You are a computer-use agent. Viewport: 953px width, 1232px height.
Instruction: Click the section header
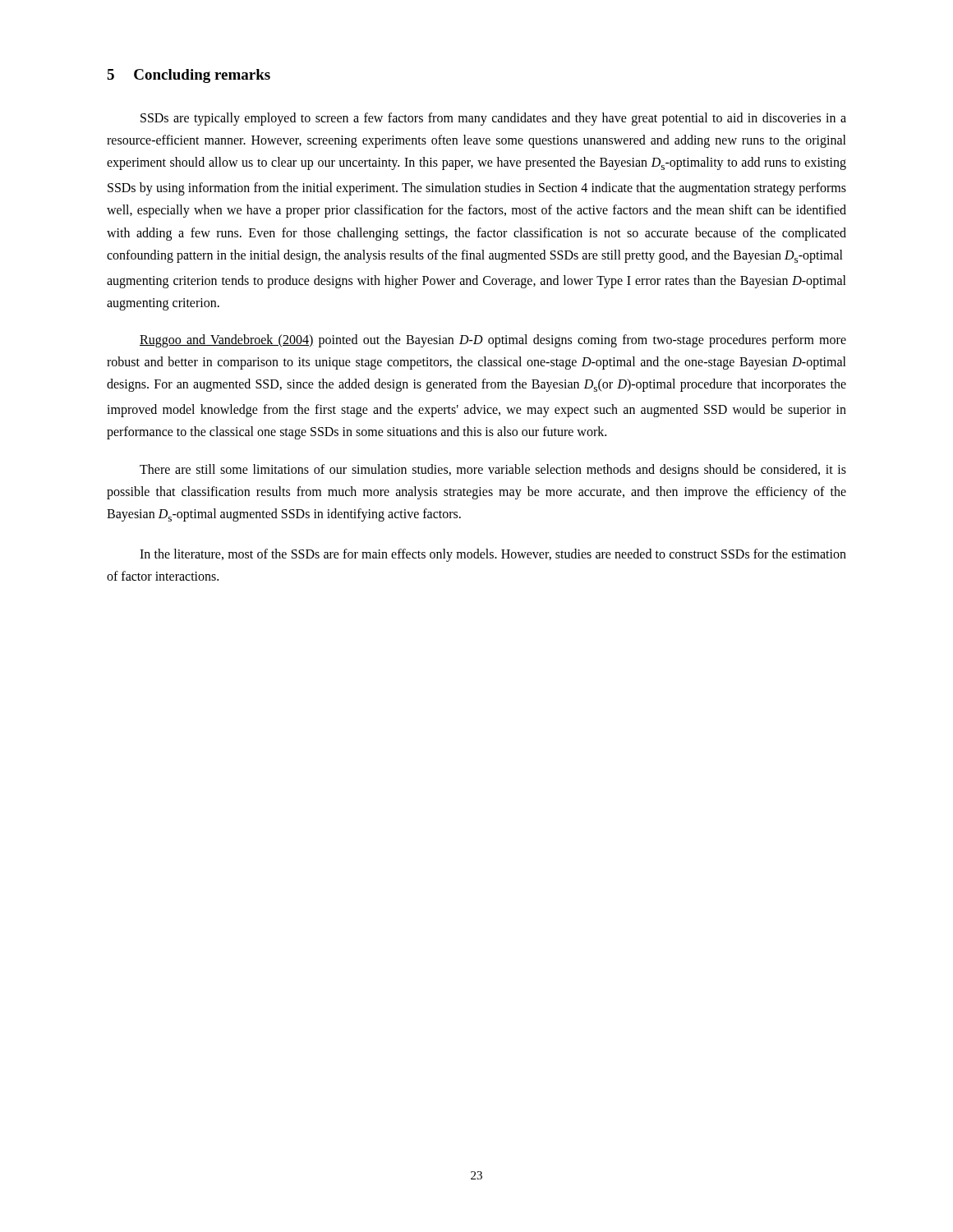click(x=189, y=74)
